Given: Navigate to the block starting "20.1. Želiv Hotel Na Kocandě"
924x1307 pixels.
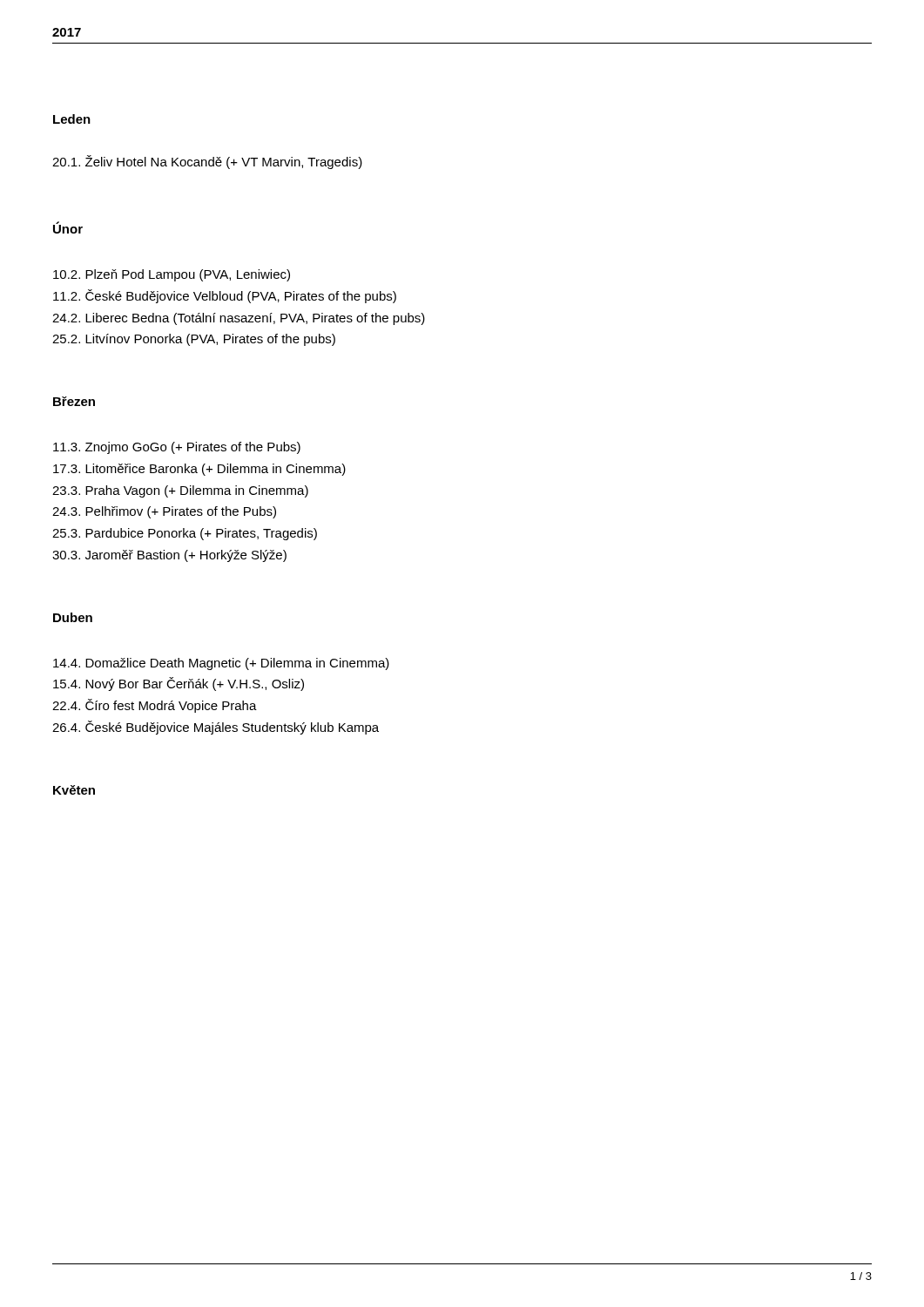Looking at the screenshot, I should [207, 162].
